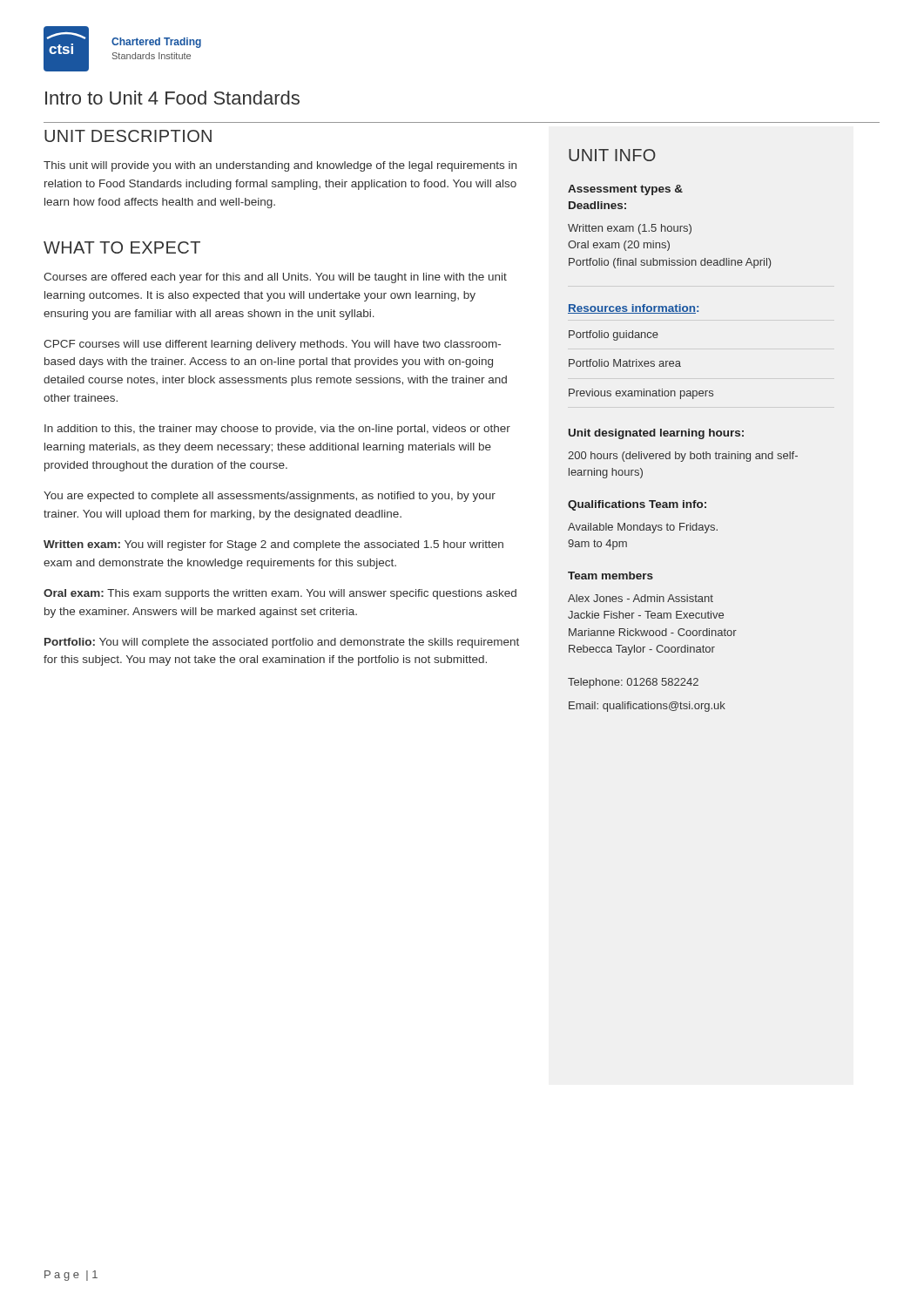Find the text starting "Previous examination papers"
The image size is (924, 1307).
(x=641, y=392)
